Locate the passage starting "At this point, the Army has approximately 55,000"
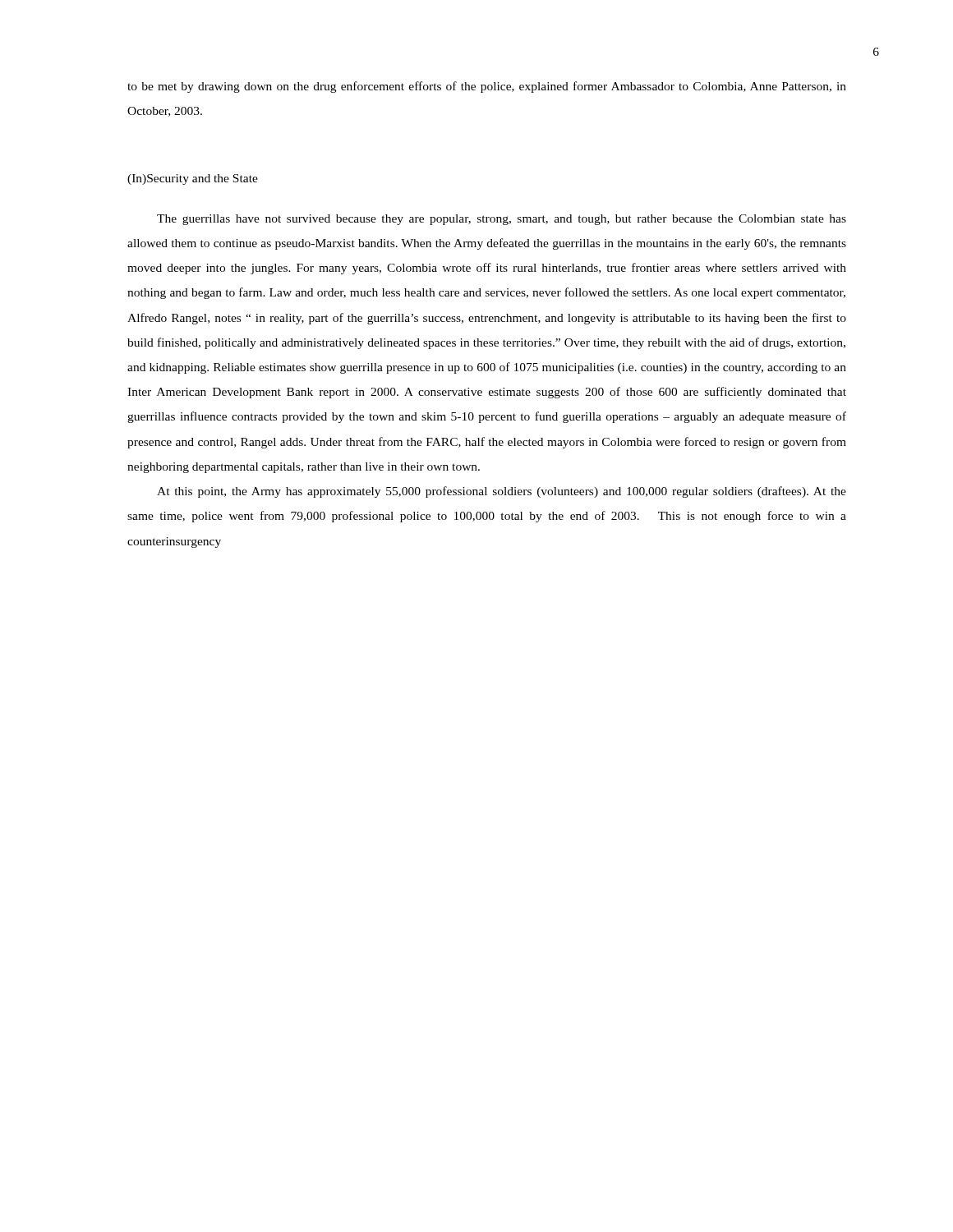Image resolution: width=953 pixels, height=1232 pixels. (487, 516)
